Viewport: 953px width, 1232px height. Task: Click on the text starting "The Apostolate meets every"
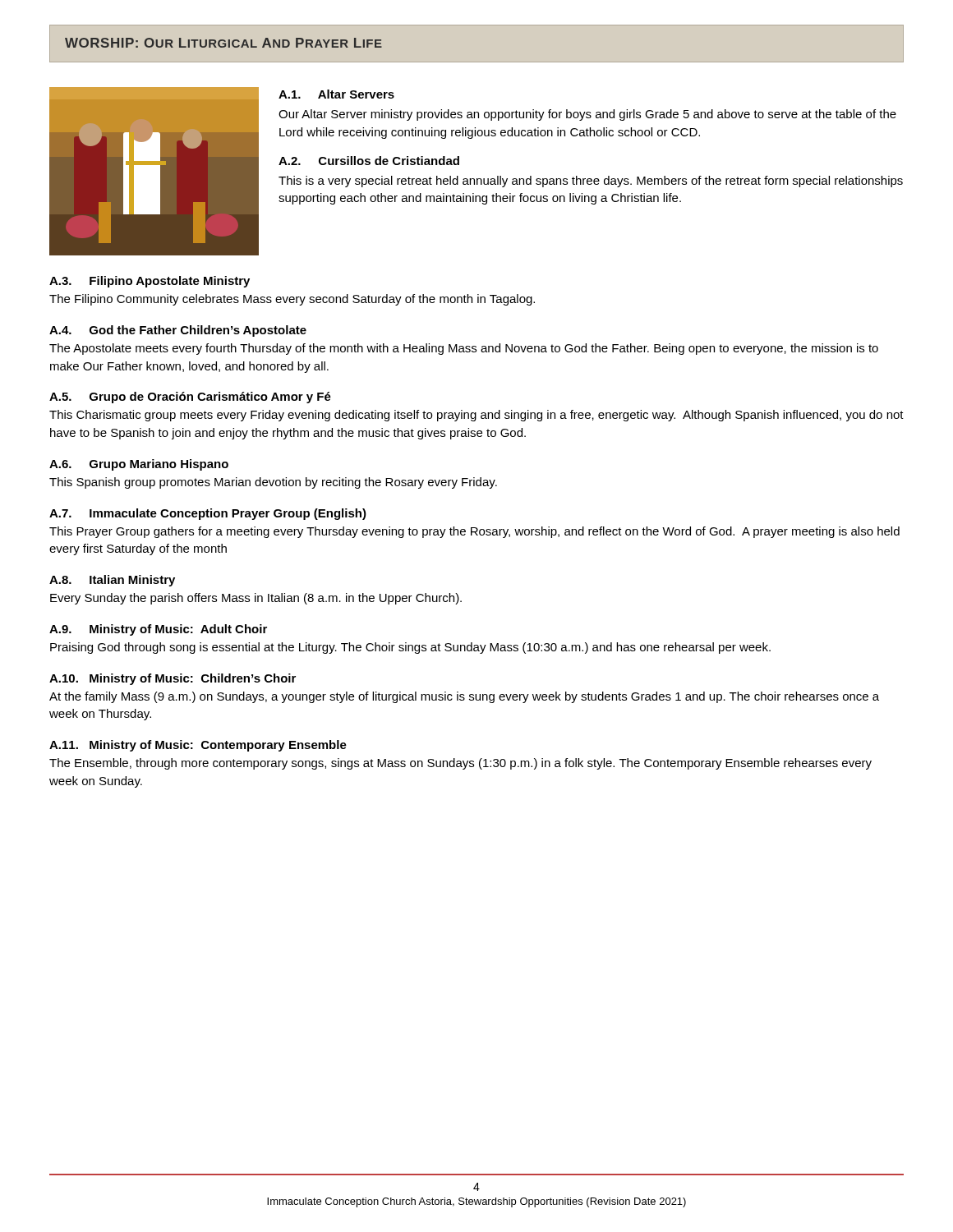click(464, 357)
